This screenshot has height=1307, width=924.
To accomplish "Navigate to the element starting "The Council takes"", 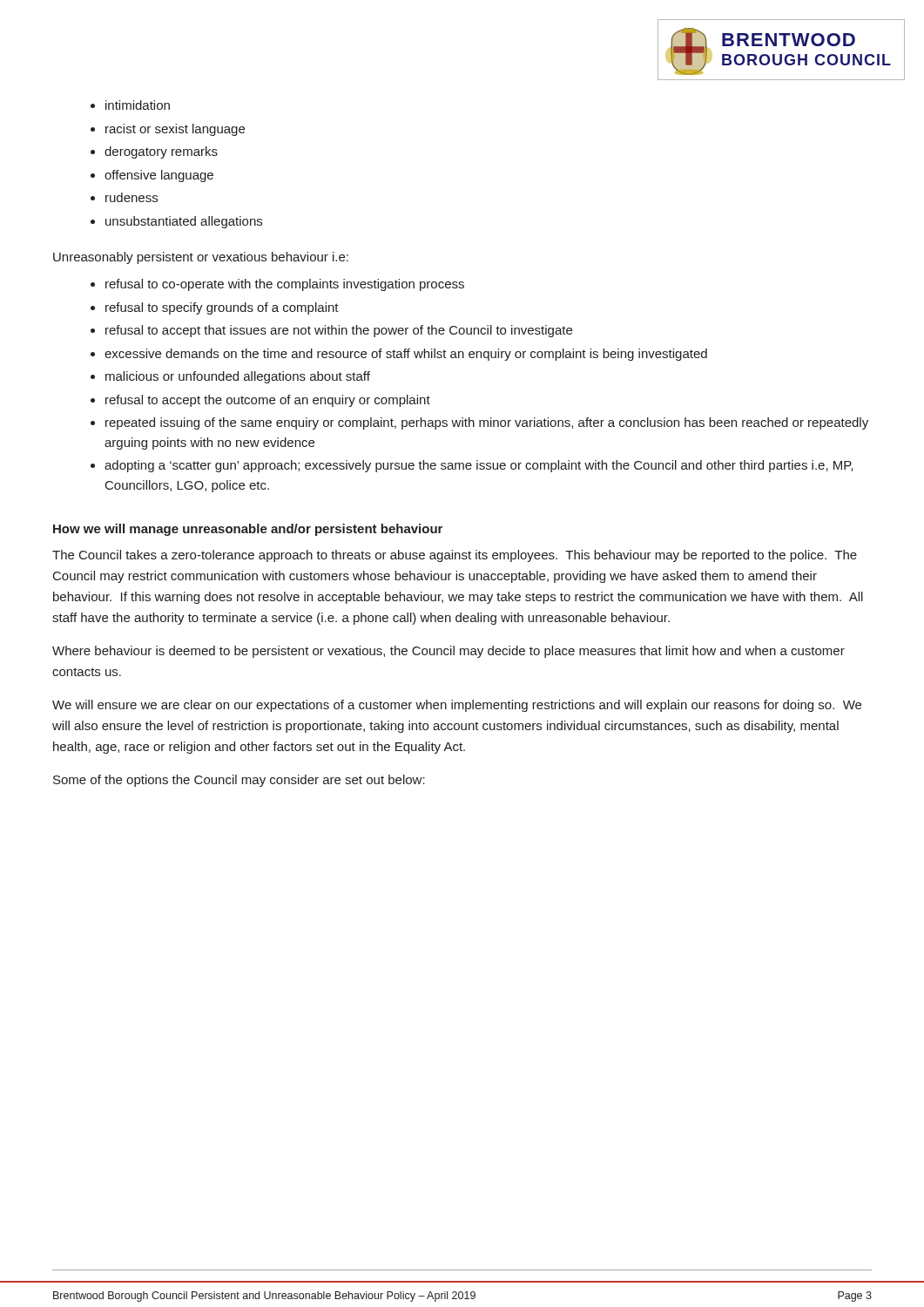I will point(458,586).
